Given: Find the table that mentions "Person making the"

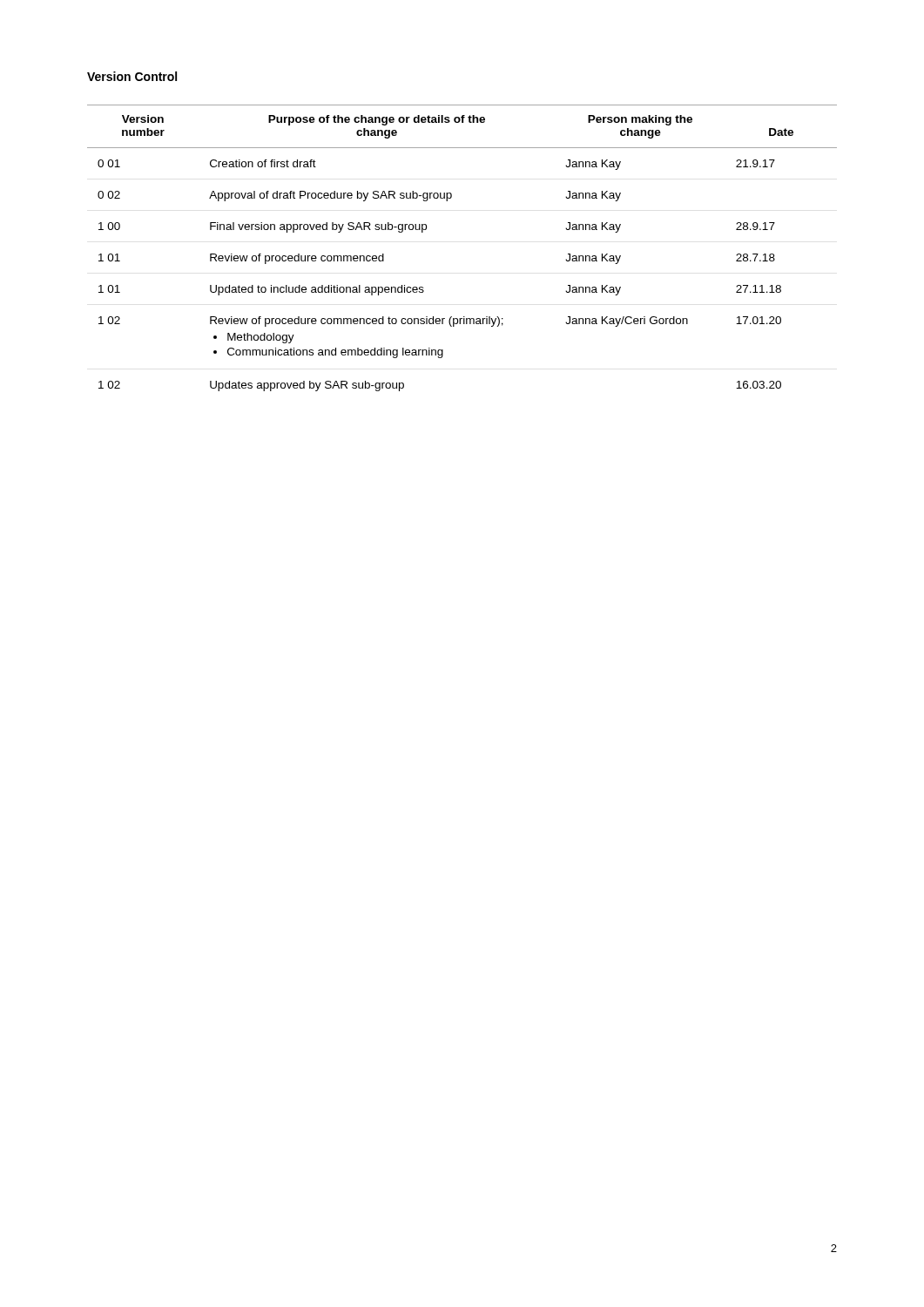Looking at the screenshot, I should click(x=462, y=252).
